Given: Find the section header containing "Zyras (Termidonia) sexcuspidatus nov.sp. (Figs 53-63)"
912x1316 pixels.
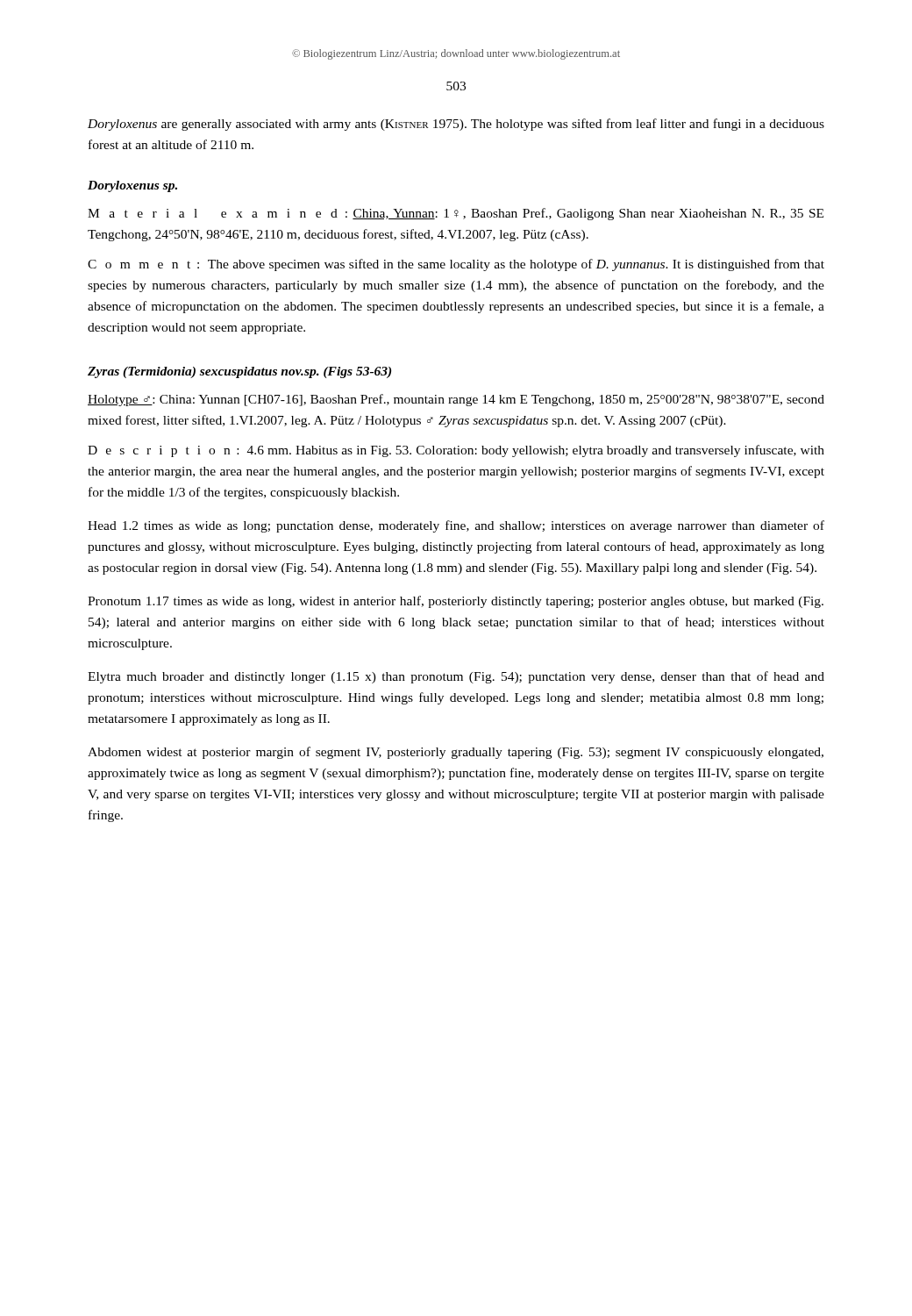Looking at the screenshot, I should pyautogui.click(x=240, y=371).
